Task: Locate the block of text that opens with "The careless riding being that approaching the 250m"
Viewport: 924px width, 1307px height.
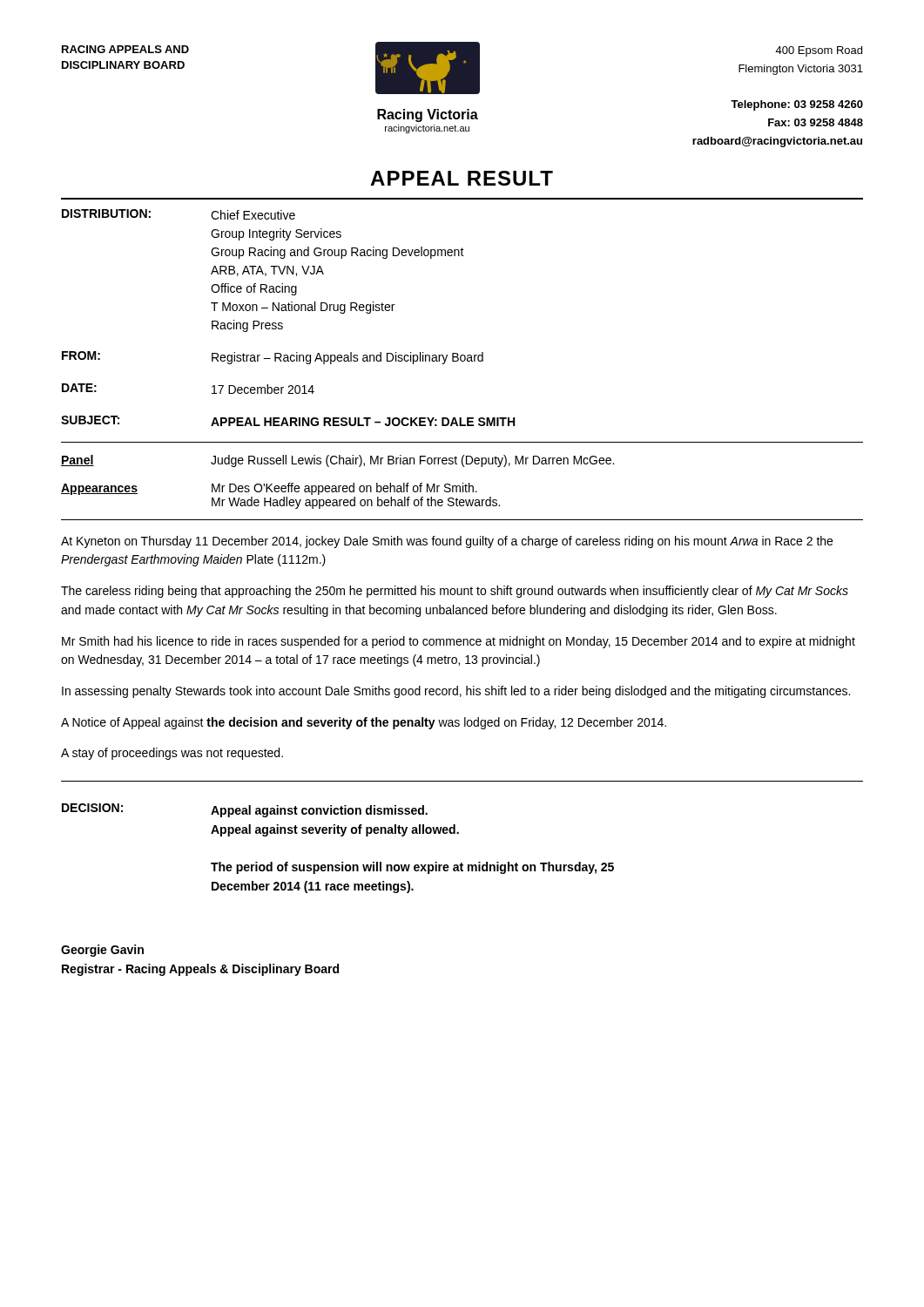Action: [455, 600]
